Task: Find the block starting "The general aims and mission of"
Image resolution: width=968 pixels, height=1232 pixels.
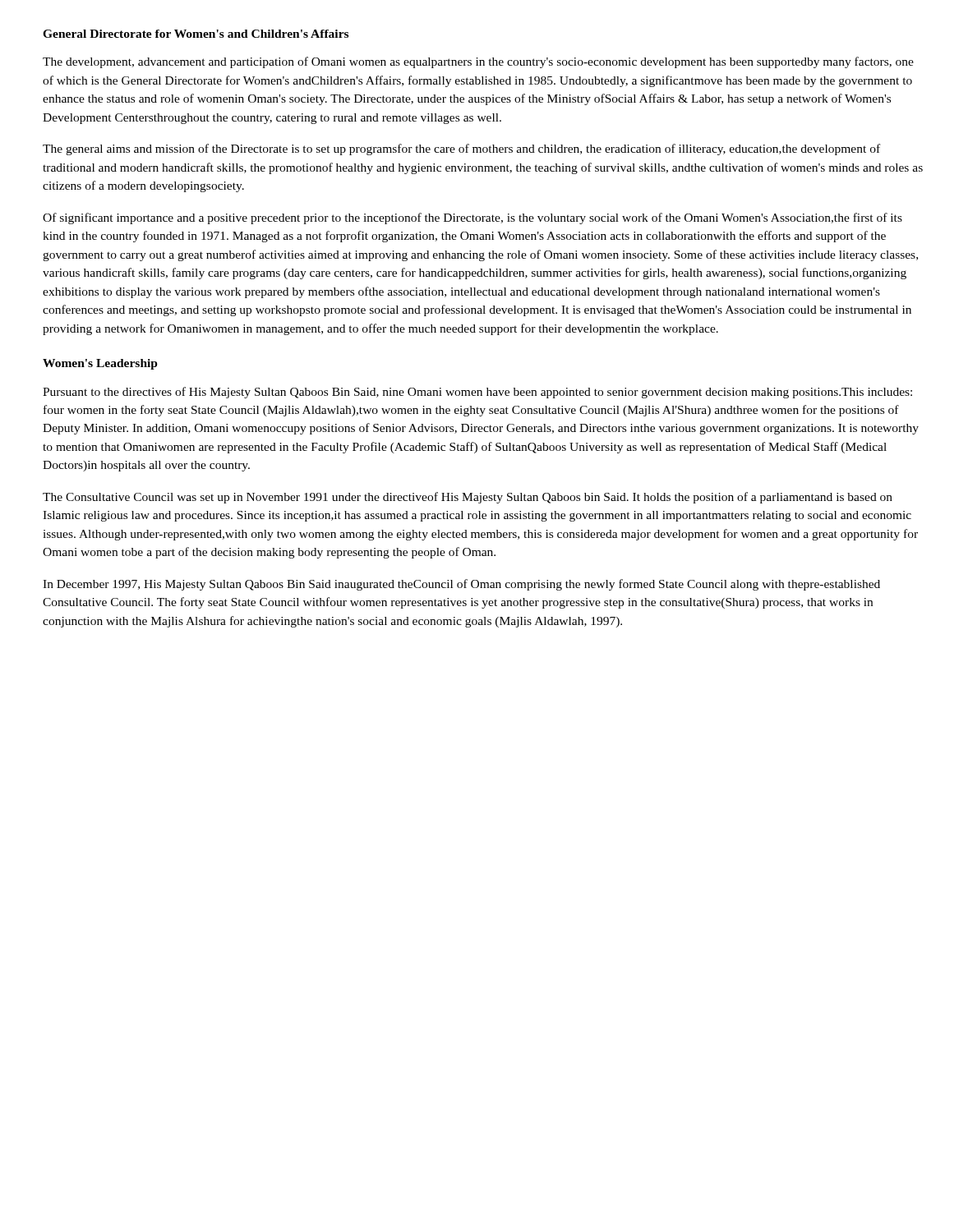Action: (483, 167)
